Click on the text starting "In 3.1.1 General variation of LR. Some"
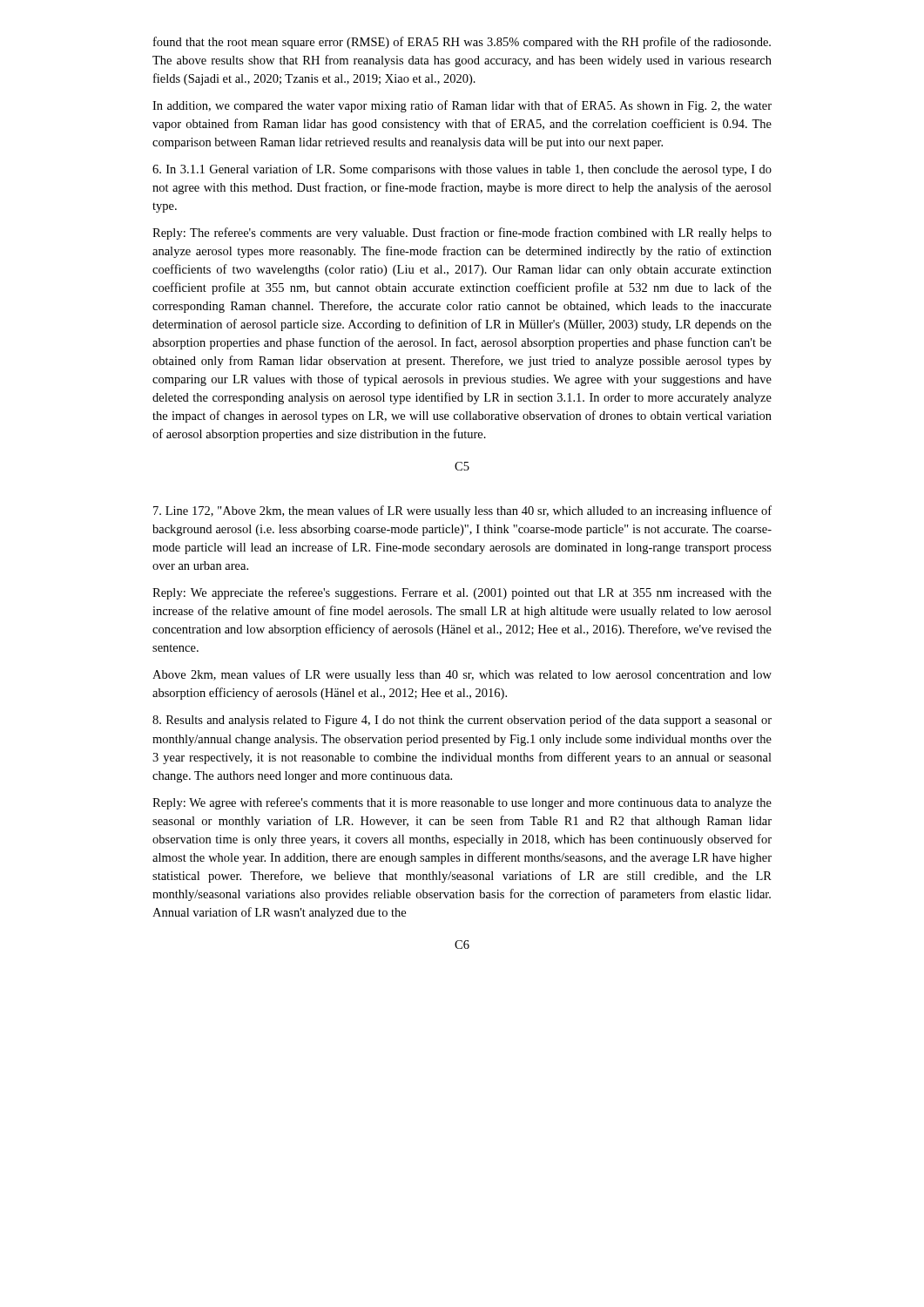 462,188
